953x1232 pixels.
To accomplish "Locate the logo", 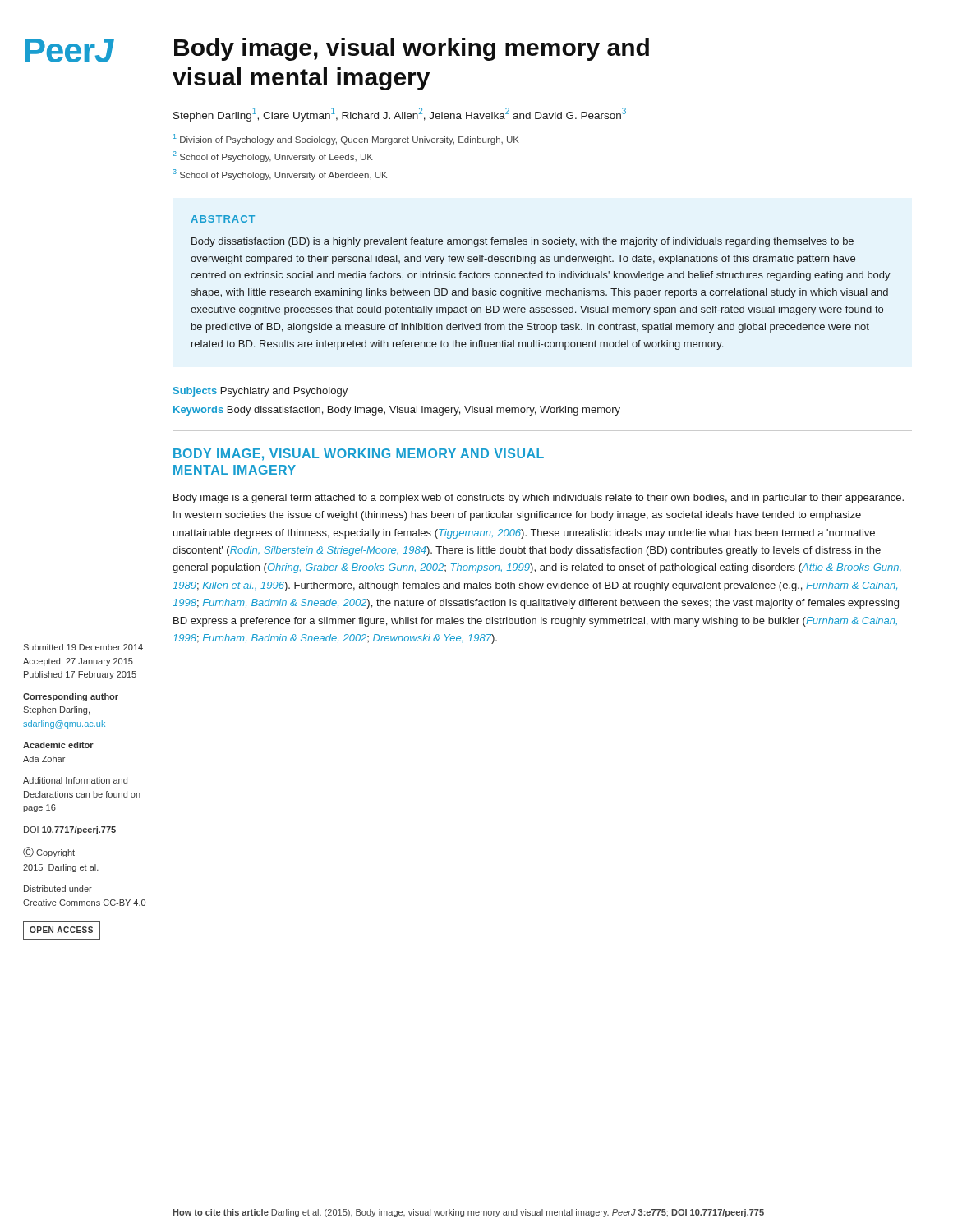I will (68, 51).
